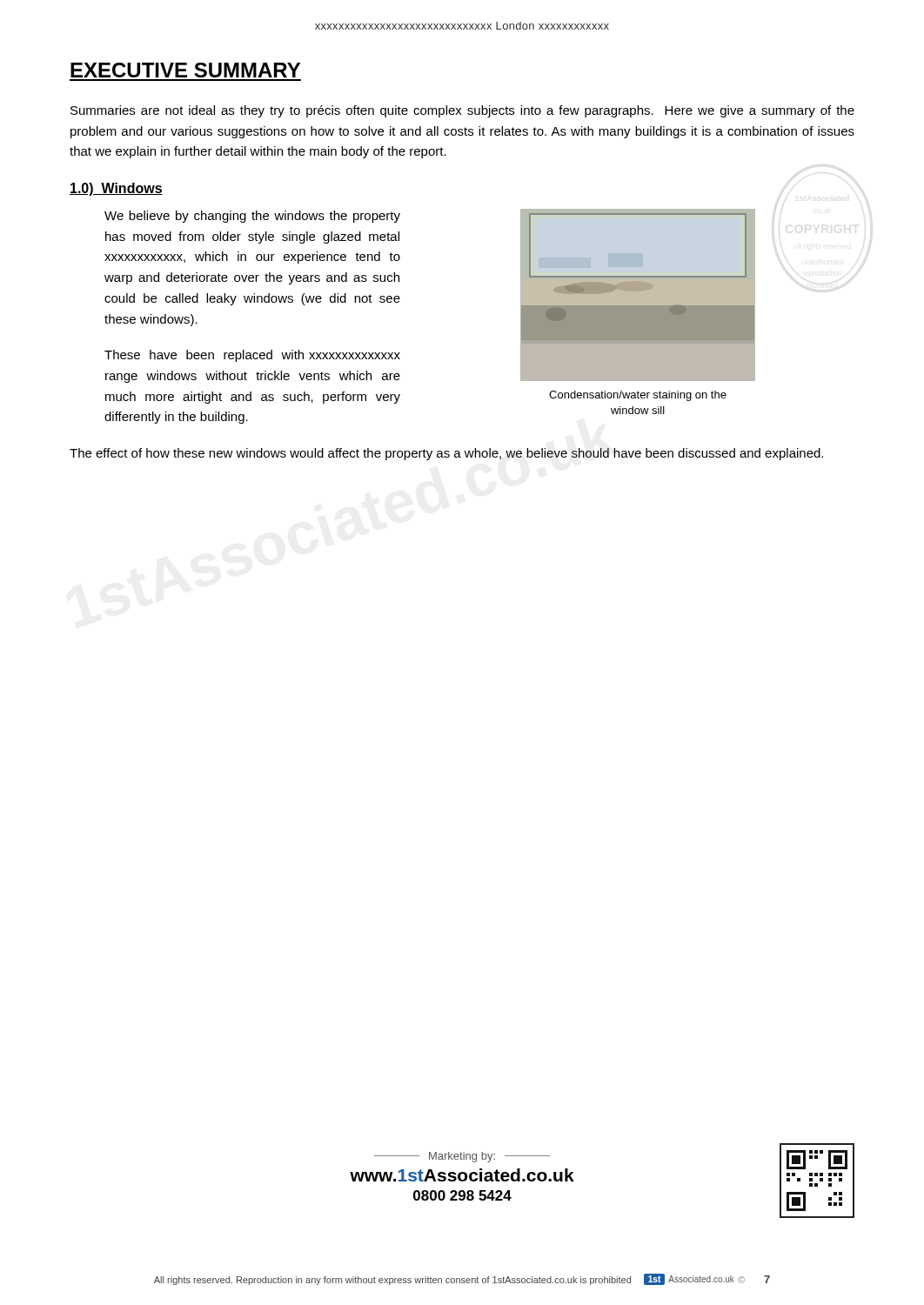Image resolution: width=924 pixels, height=1305 pixels.
Task: Click the passage that begins "We believe by changing the"
Action: click(x=252, y=267)
